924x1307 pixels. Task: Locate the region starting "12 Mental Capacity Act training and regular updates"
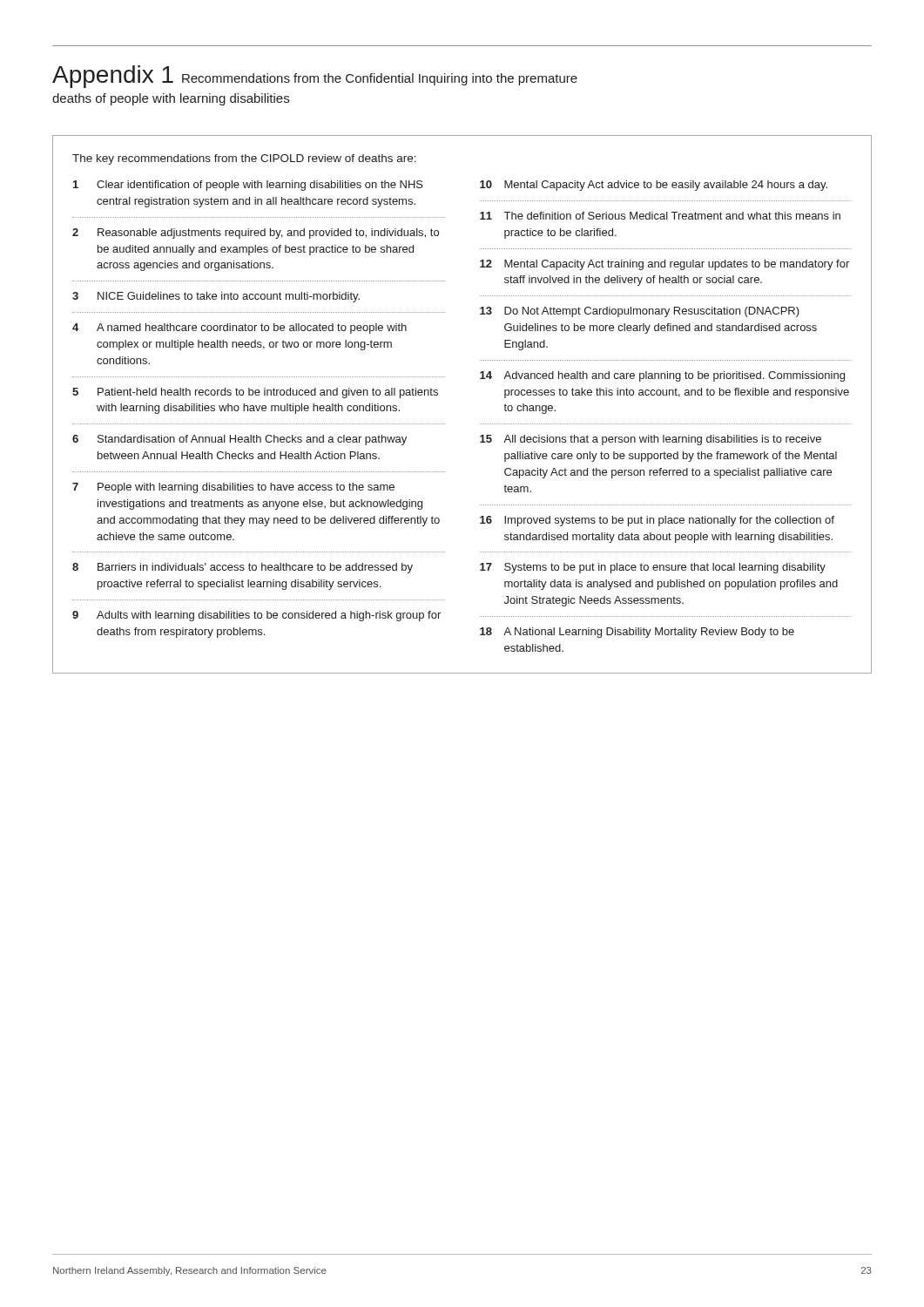point(666,272)
